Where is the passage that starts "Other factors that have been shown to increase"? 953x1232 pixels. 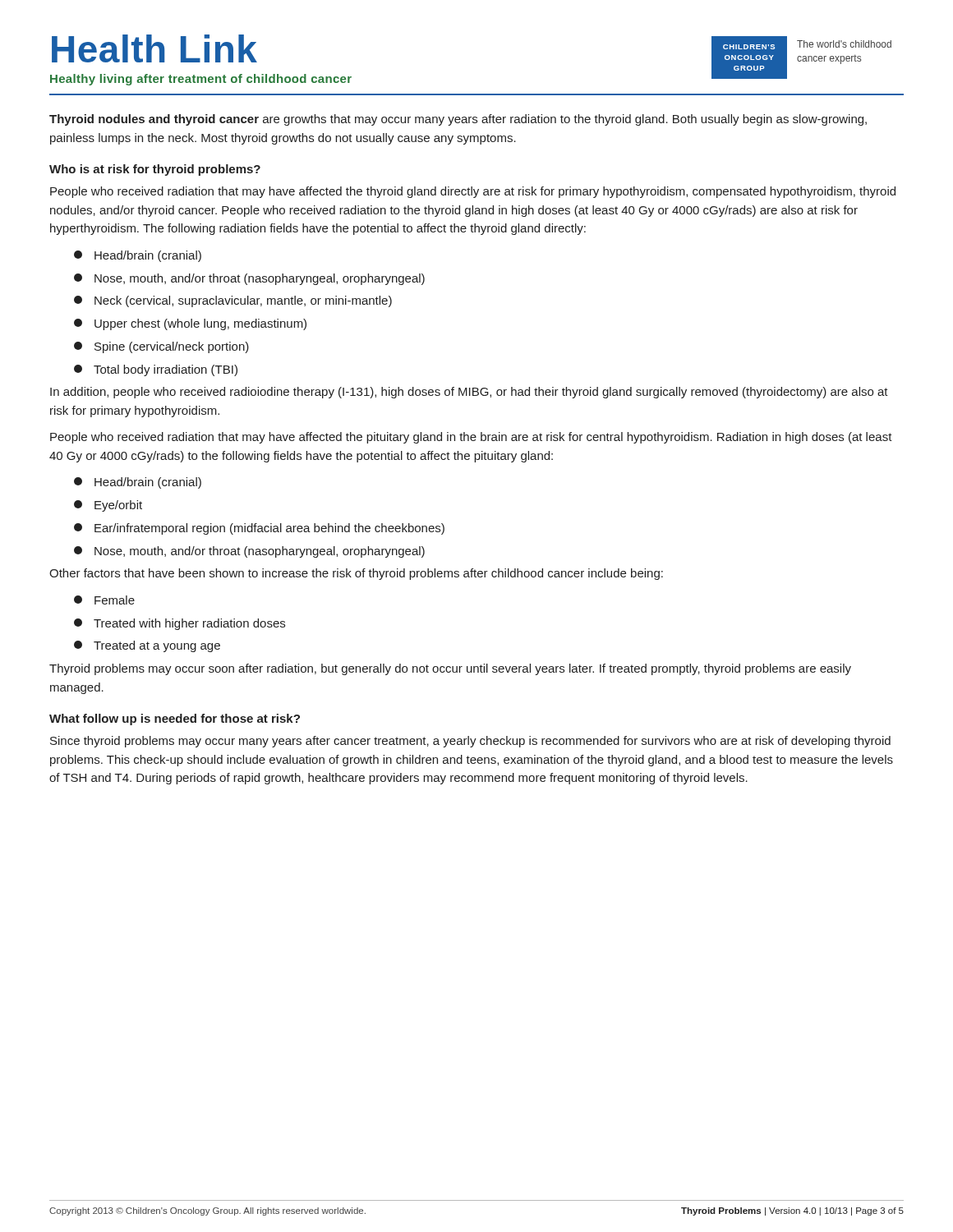357,573
